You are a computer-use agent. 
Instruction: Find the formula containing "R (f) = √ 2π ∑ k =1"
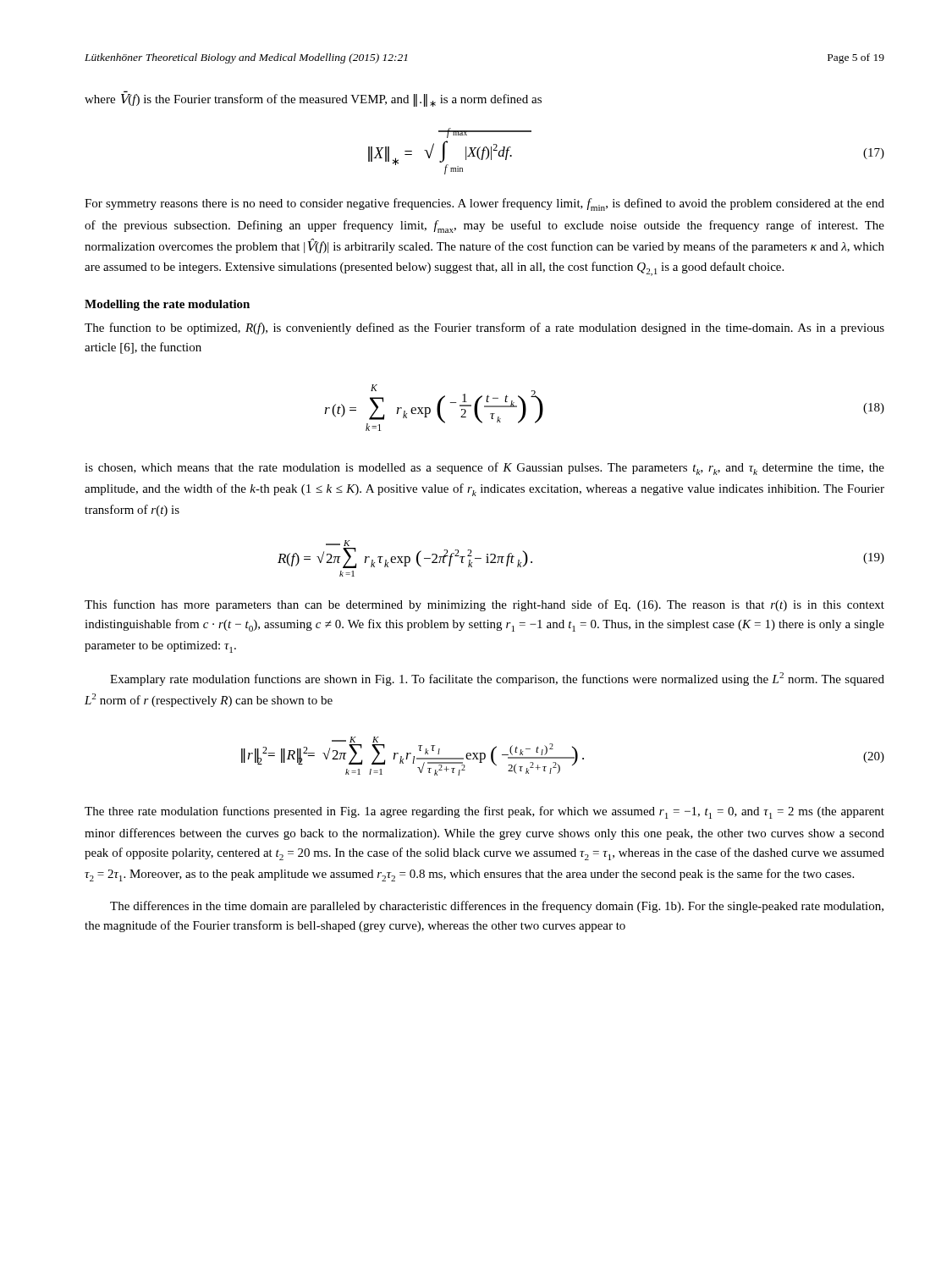click(x=484, y=558)
